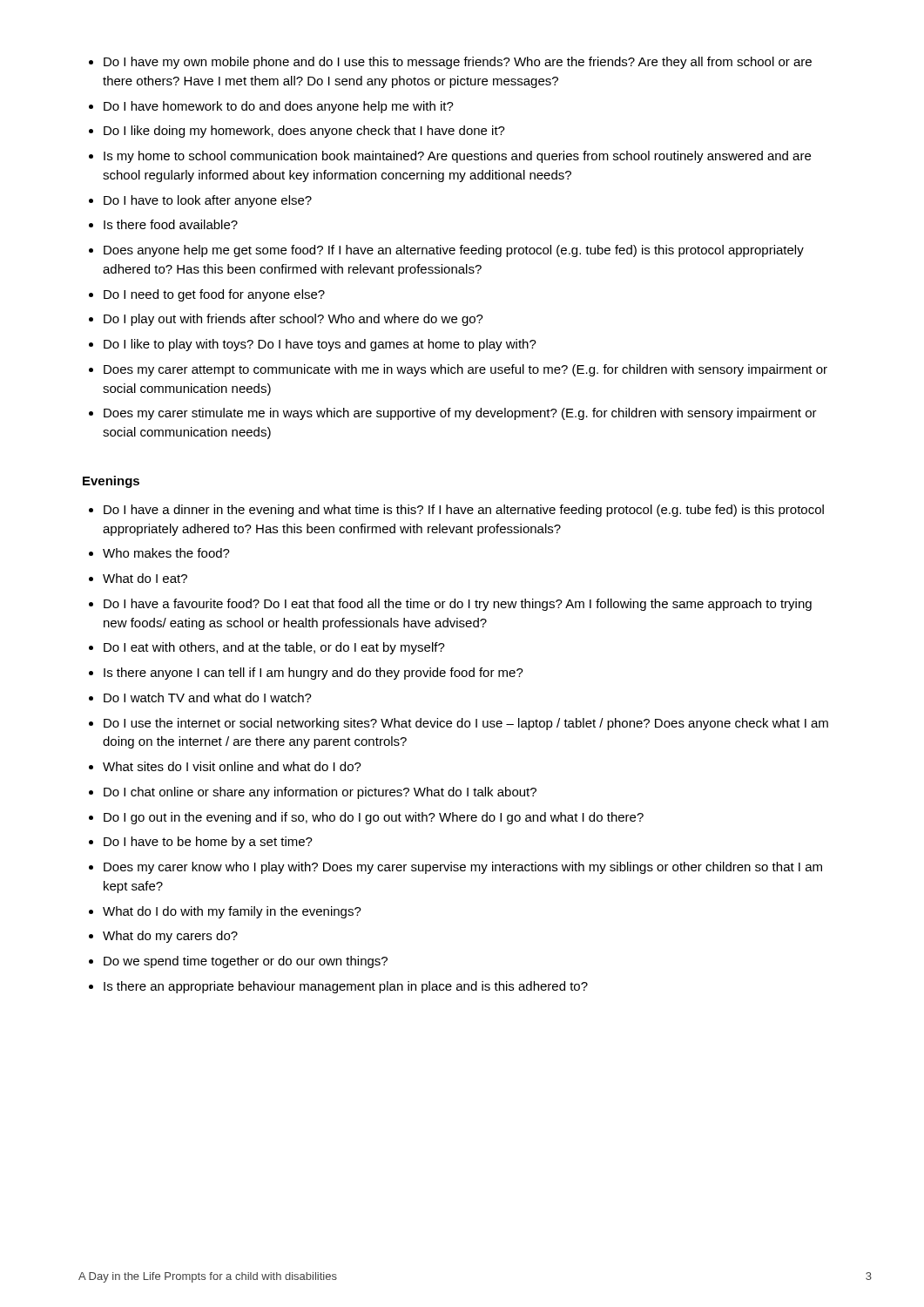The image size is (924, 1307).
Task: Locate the text block starting "Do I chat online or share any information"
Action: (x=470, y=792)
